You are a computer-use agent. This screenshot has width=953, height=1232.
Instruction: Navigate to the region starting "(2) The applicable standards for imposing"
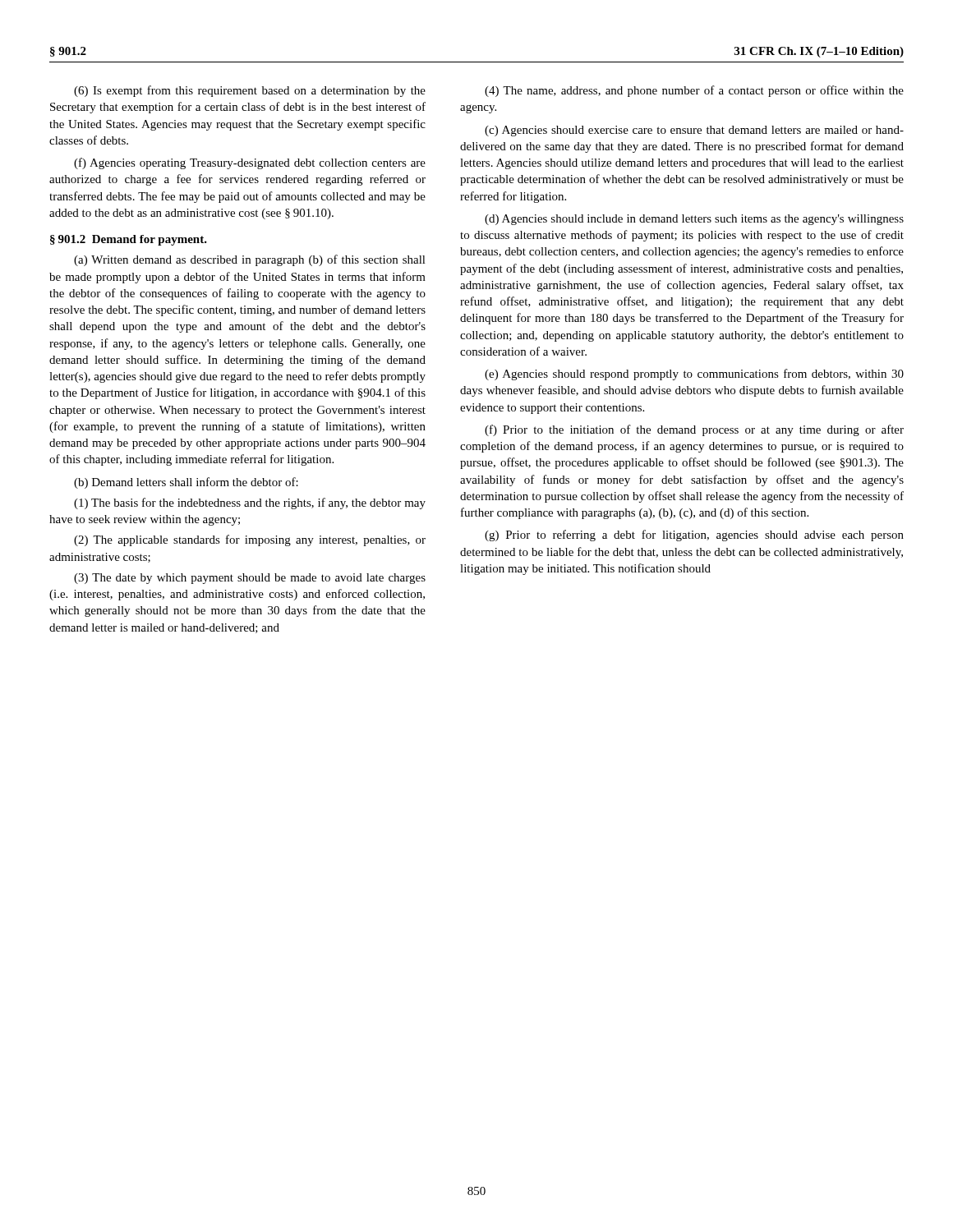[237, 548]
